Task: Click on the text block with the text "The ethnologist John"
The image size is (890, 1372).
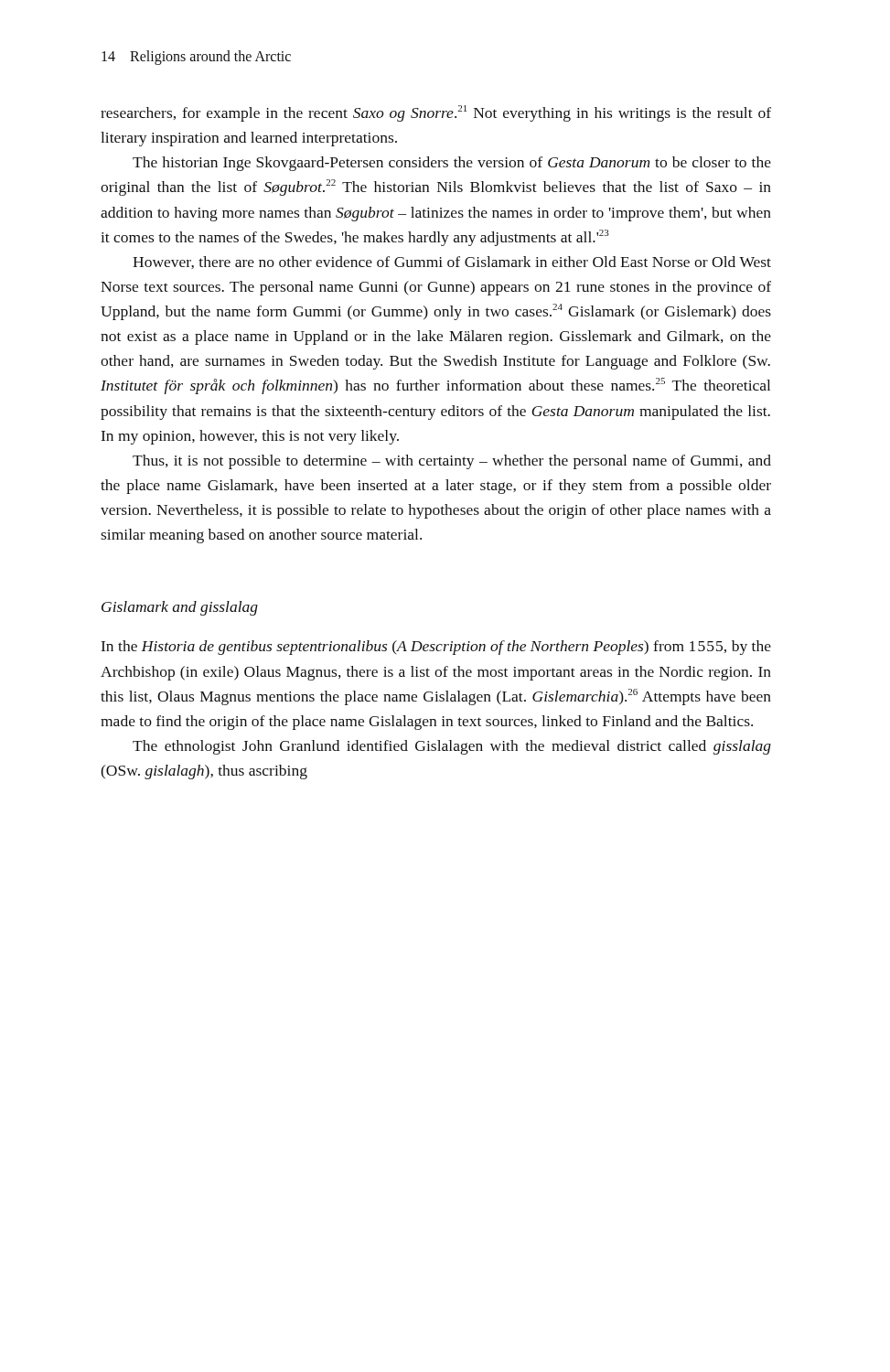Action: [x=436, y=758]
